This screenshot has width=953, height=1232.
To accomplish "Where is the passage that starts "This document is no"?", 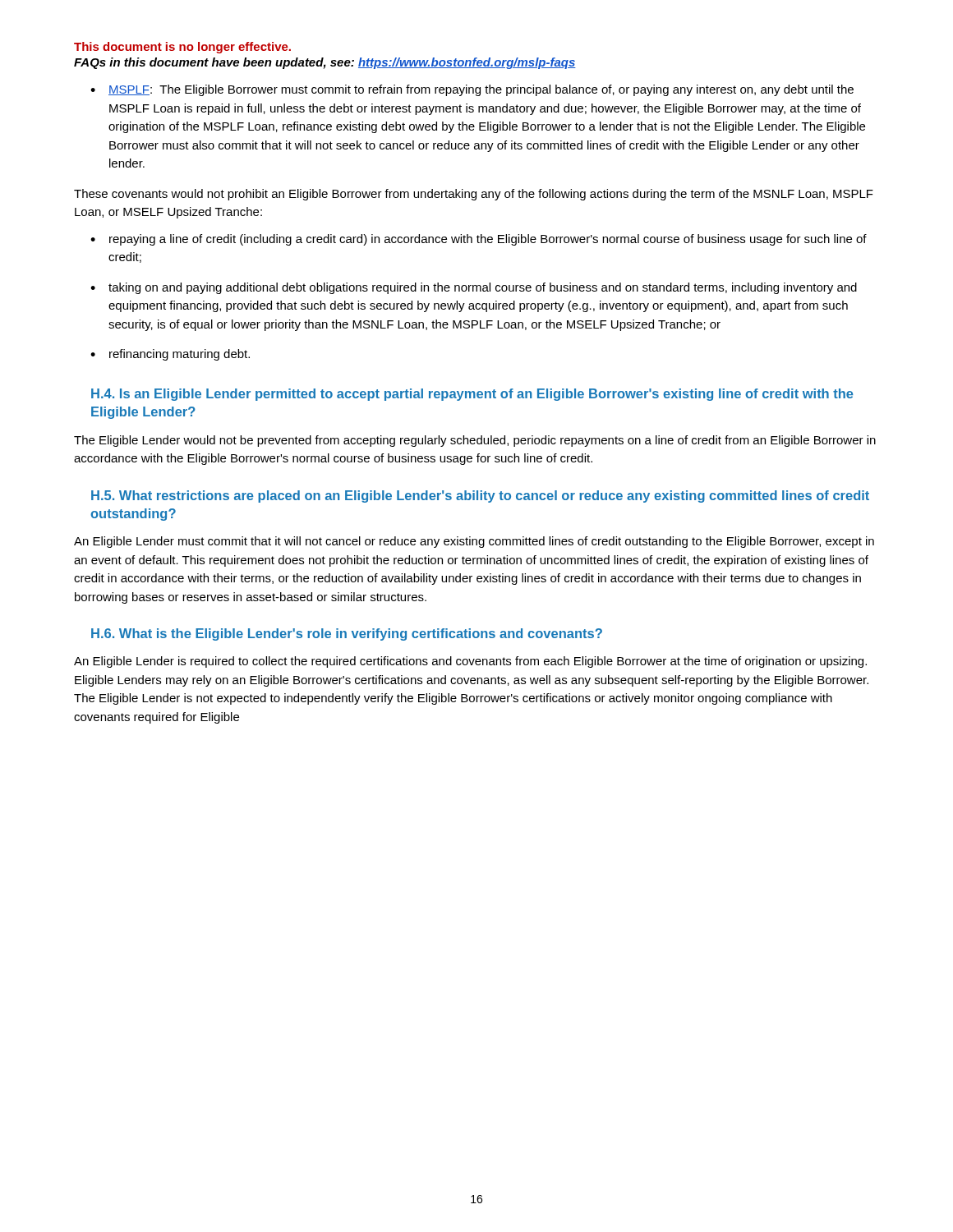I will tap(183, 46).
